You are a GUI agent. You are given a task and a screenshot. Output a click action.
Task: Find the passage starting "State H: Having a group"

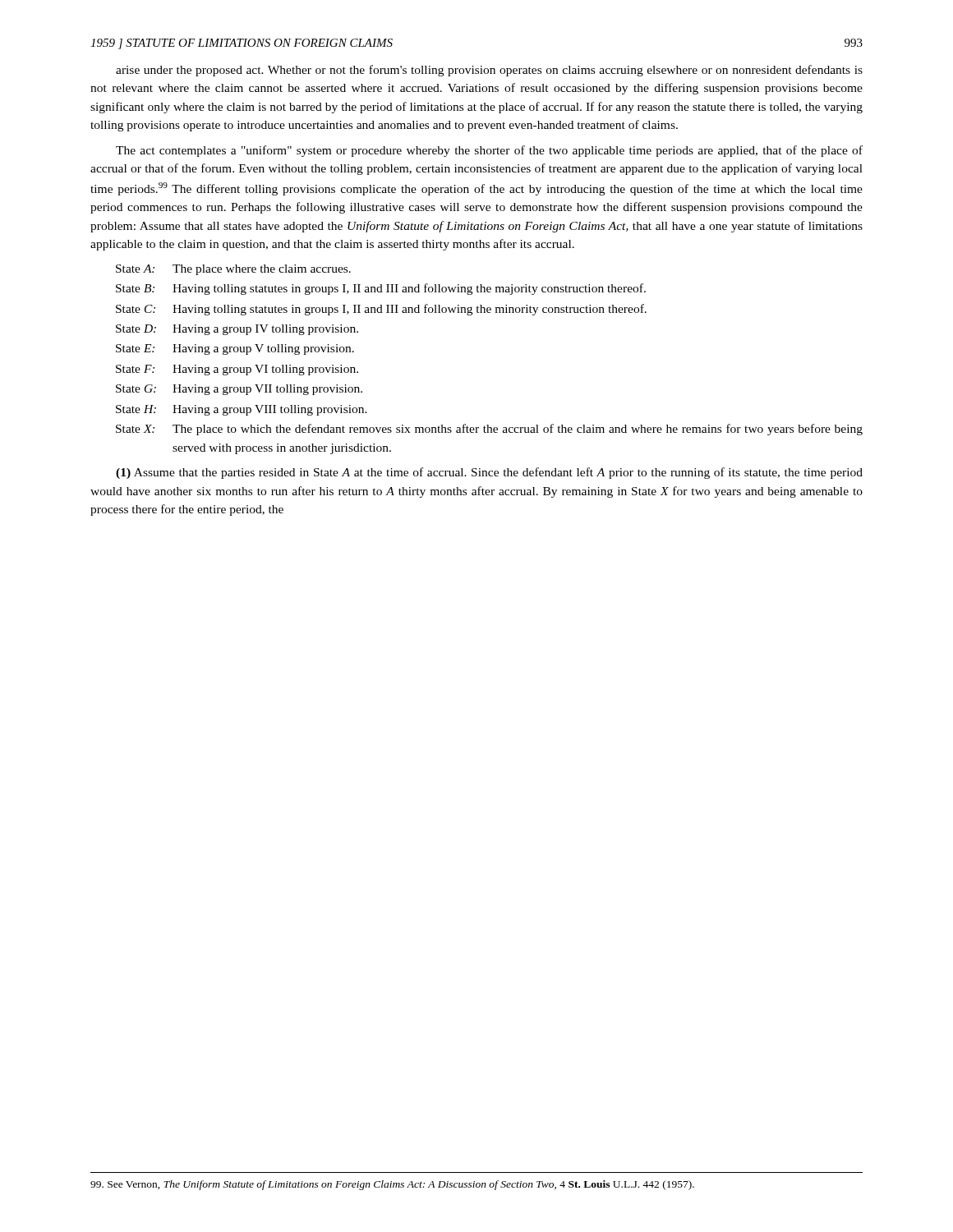pos(242,410)
